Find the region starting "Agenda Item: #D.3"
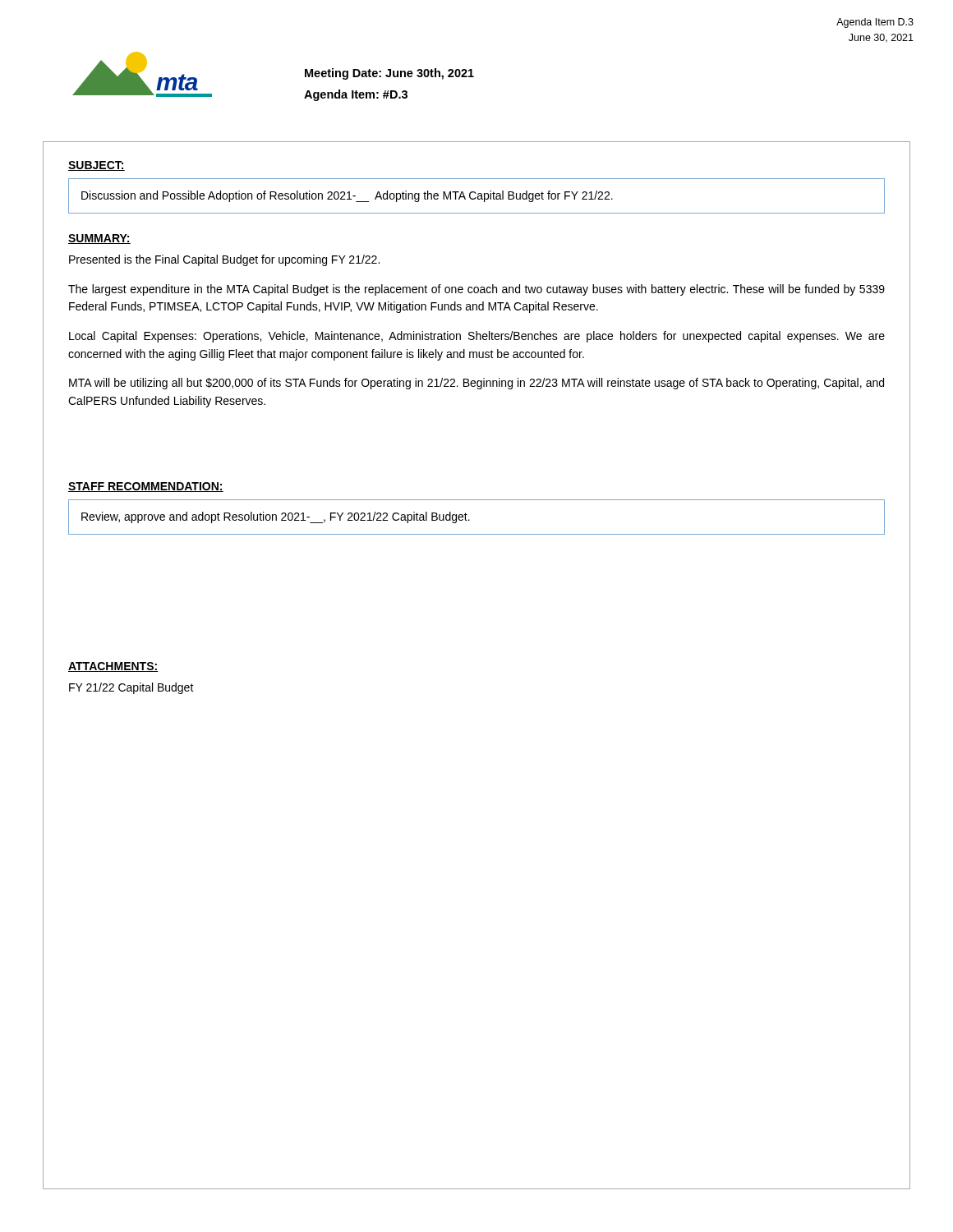This screenshot has height=1232, width=953. [356, 94]
